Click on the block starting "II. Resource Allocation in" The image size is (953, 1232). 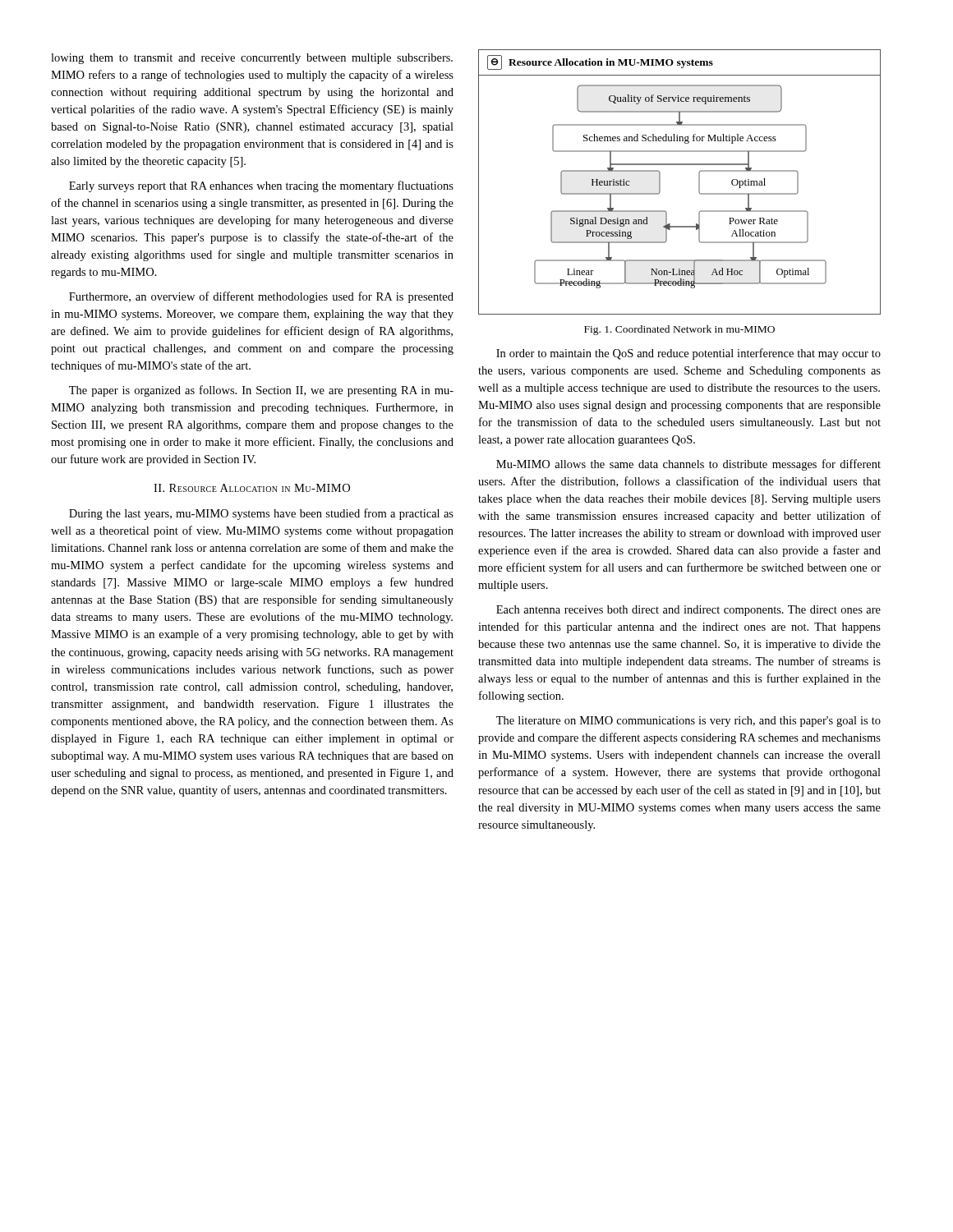tap(252, 489)
